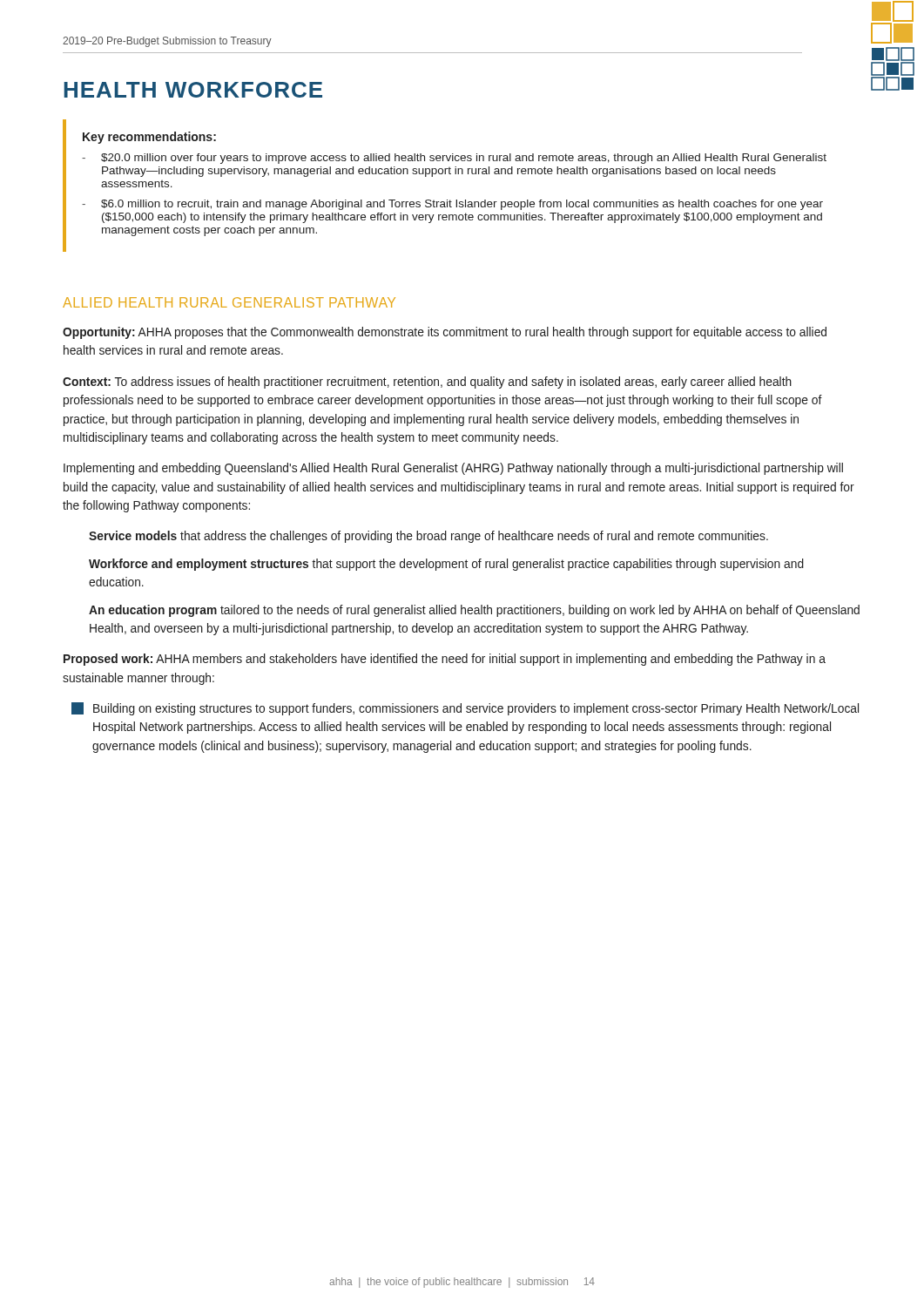Click on the list item that says "An education program tailored to"
Viewport: 924px width, 1307px height.
(475, 619)
